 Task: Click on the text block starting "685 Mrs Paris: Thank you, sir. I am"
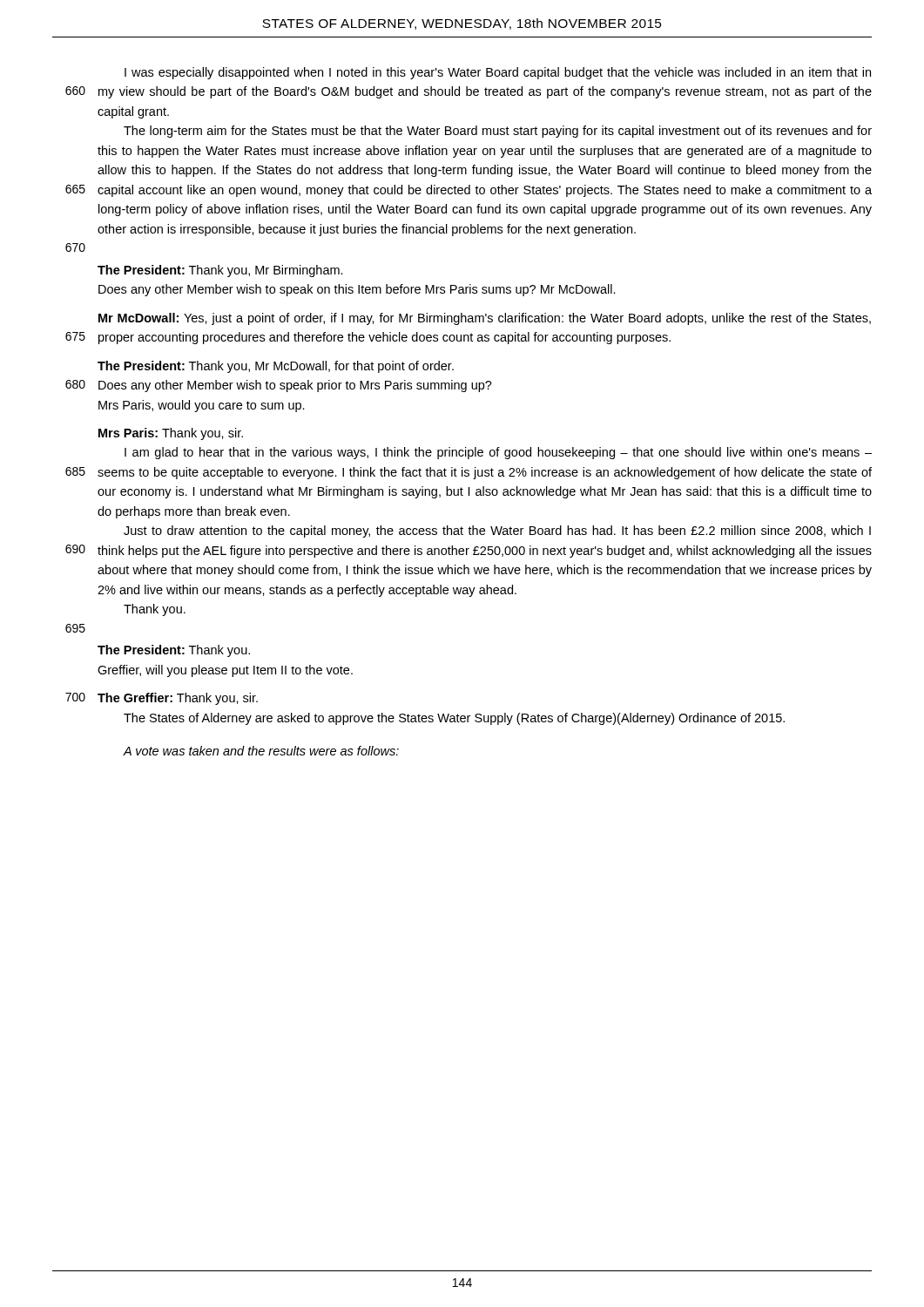[x=462, y=472]
